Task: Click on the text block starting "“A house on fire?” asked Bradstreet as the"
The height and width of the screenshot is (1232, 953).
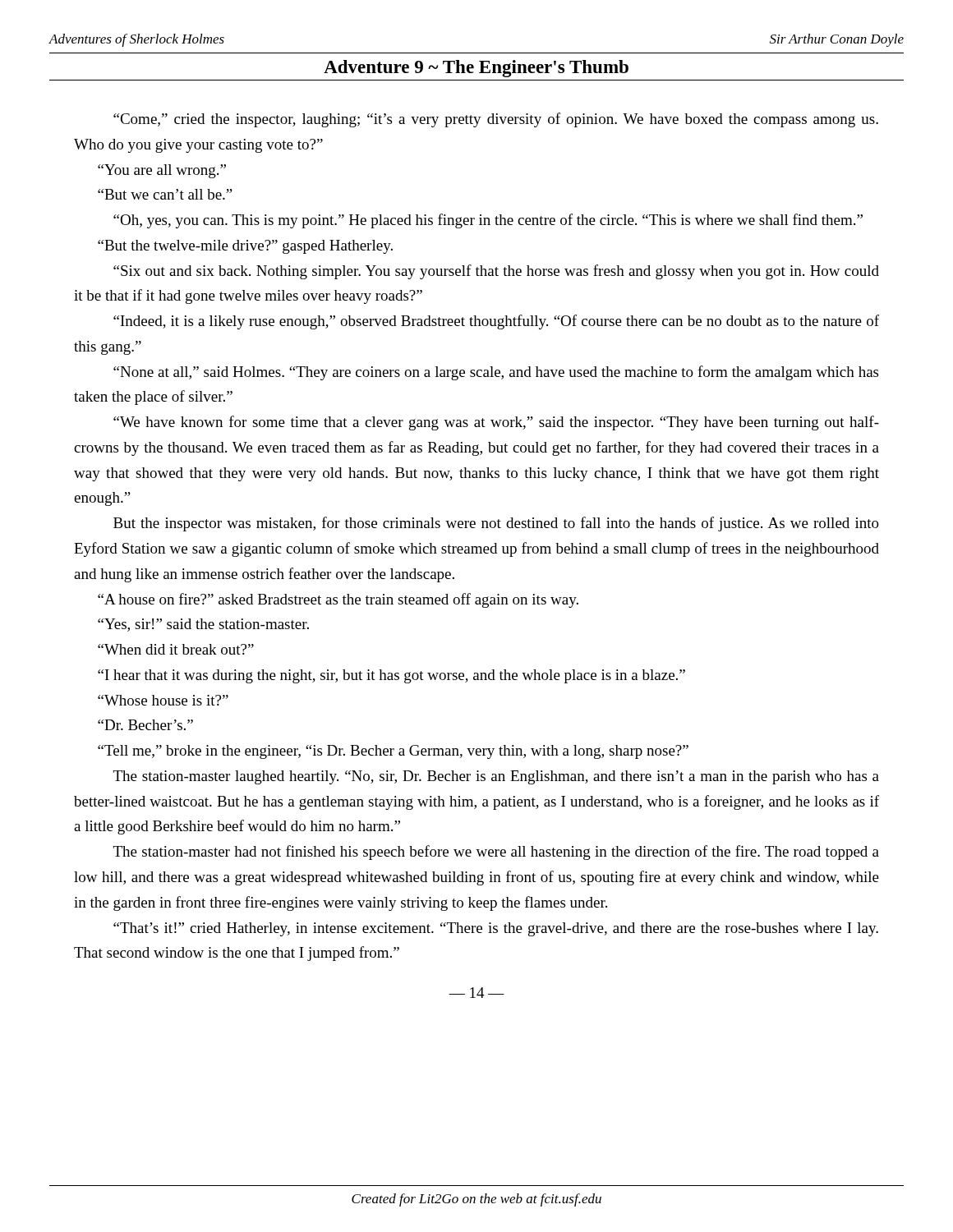Action: click(476, 600)
